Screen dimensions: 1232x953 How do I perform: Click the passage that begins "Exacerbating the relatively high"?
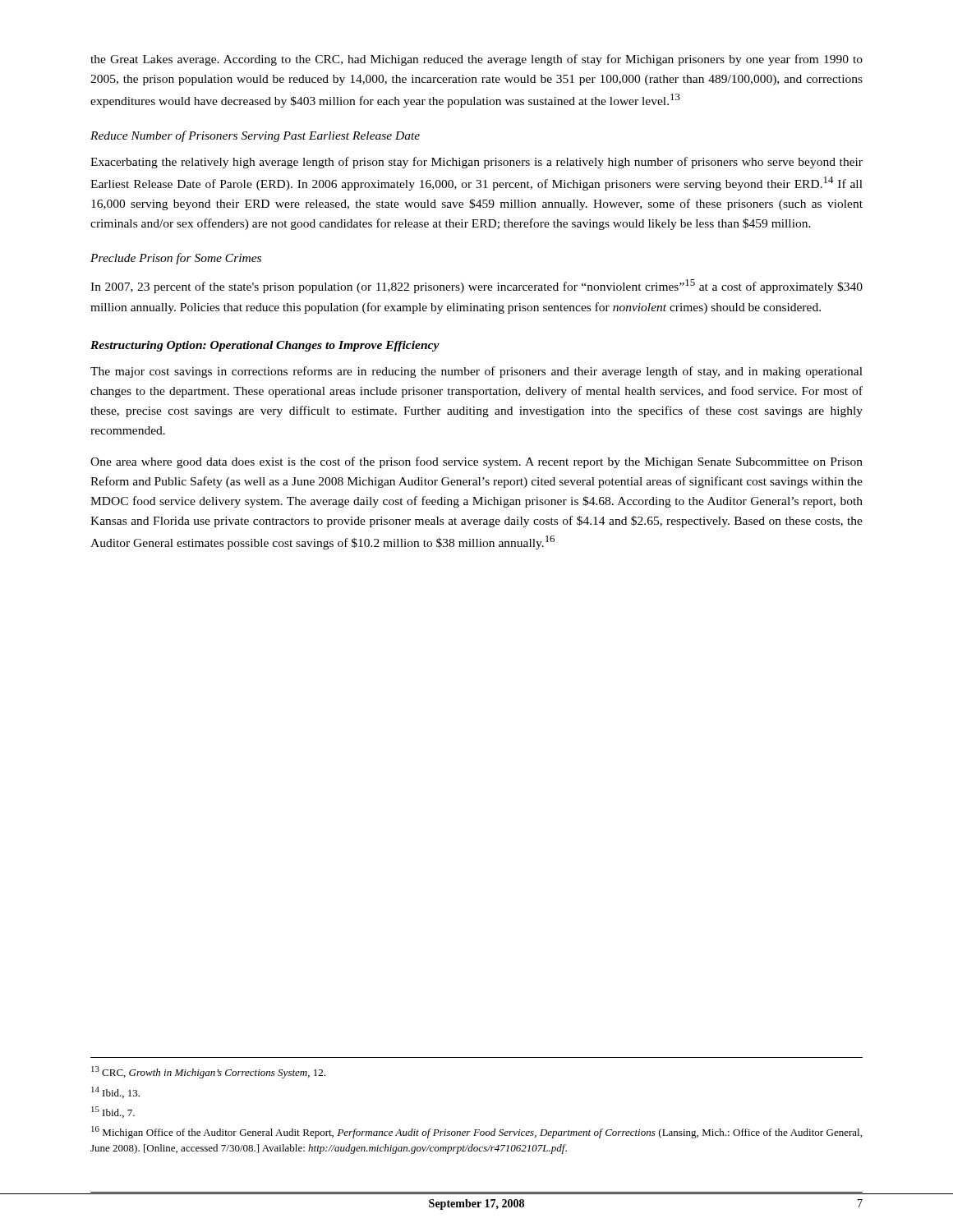(476, 193)
